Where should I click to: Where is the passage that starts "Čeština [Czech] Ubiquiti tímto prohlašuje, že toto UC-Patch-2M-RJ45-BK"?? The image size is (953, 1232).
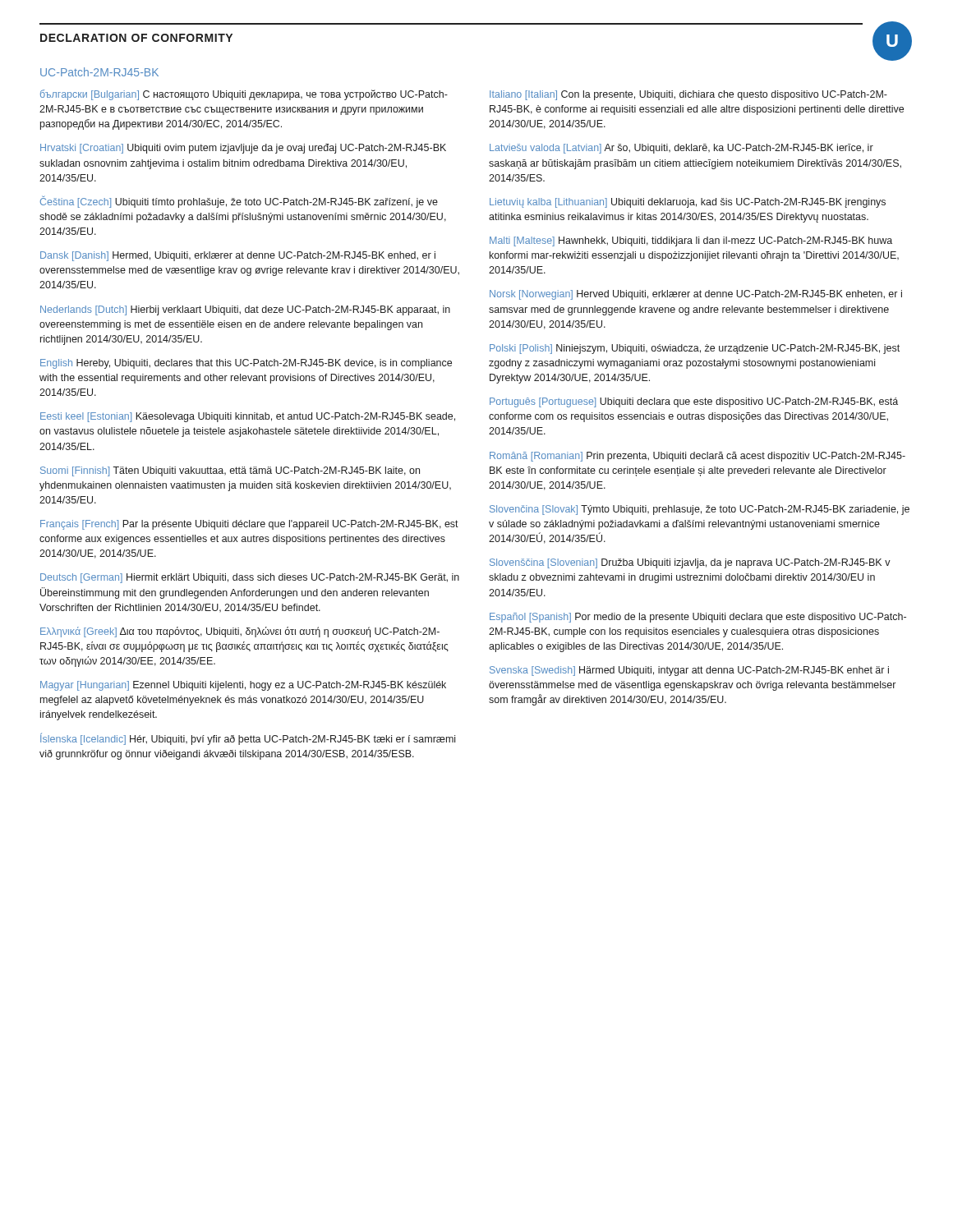coord(243,217)
